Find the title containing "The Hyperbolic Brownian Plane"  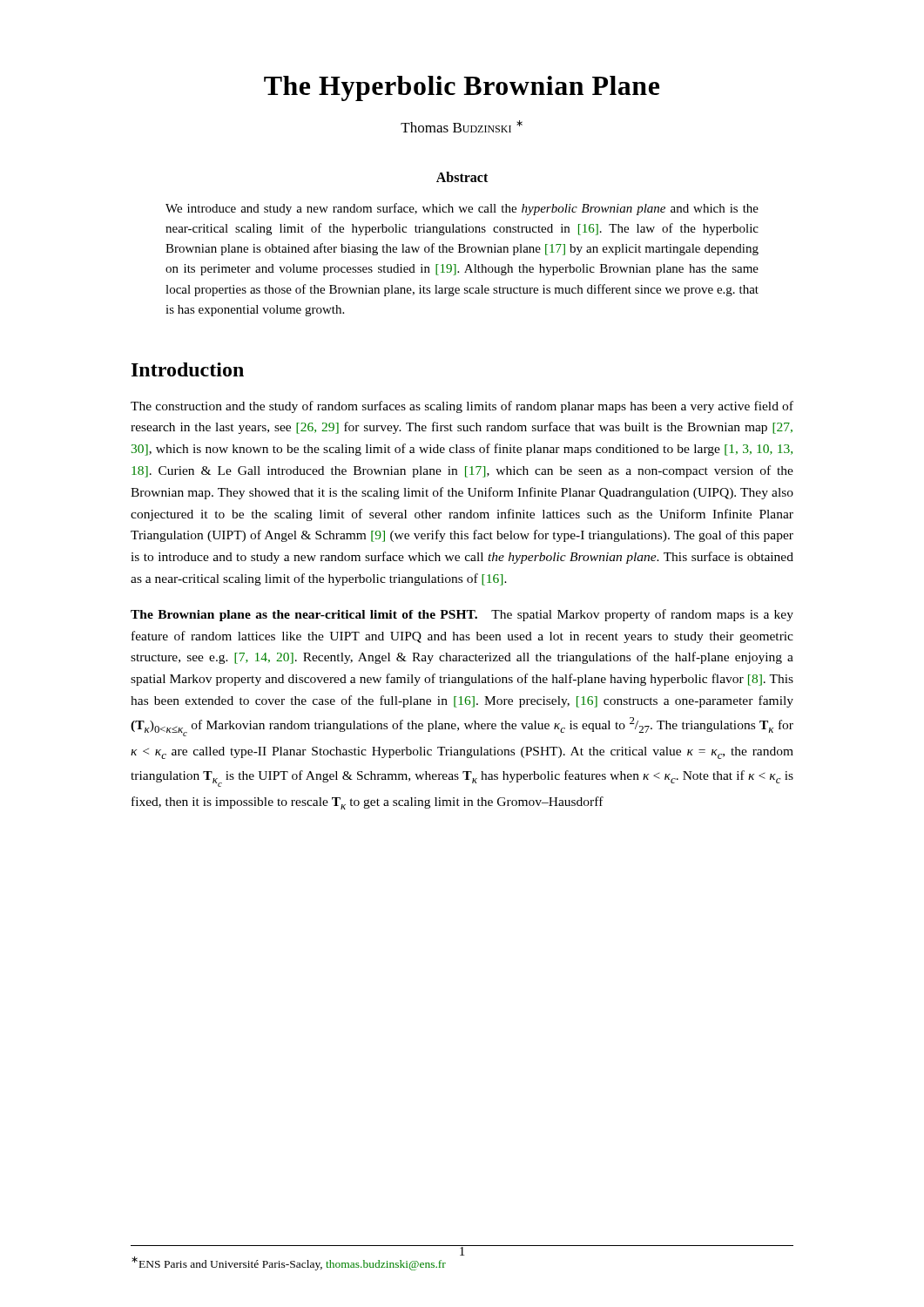coord(462,86)
